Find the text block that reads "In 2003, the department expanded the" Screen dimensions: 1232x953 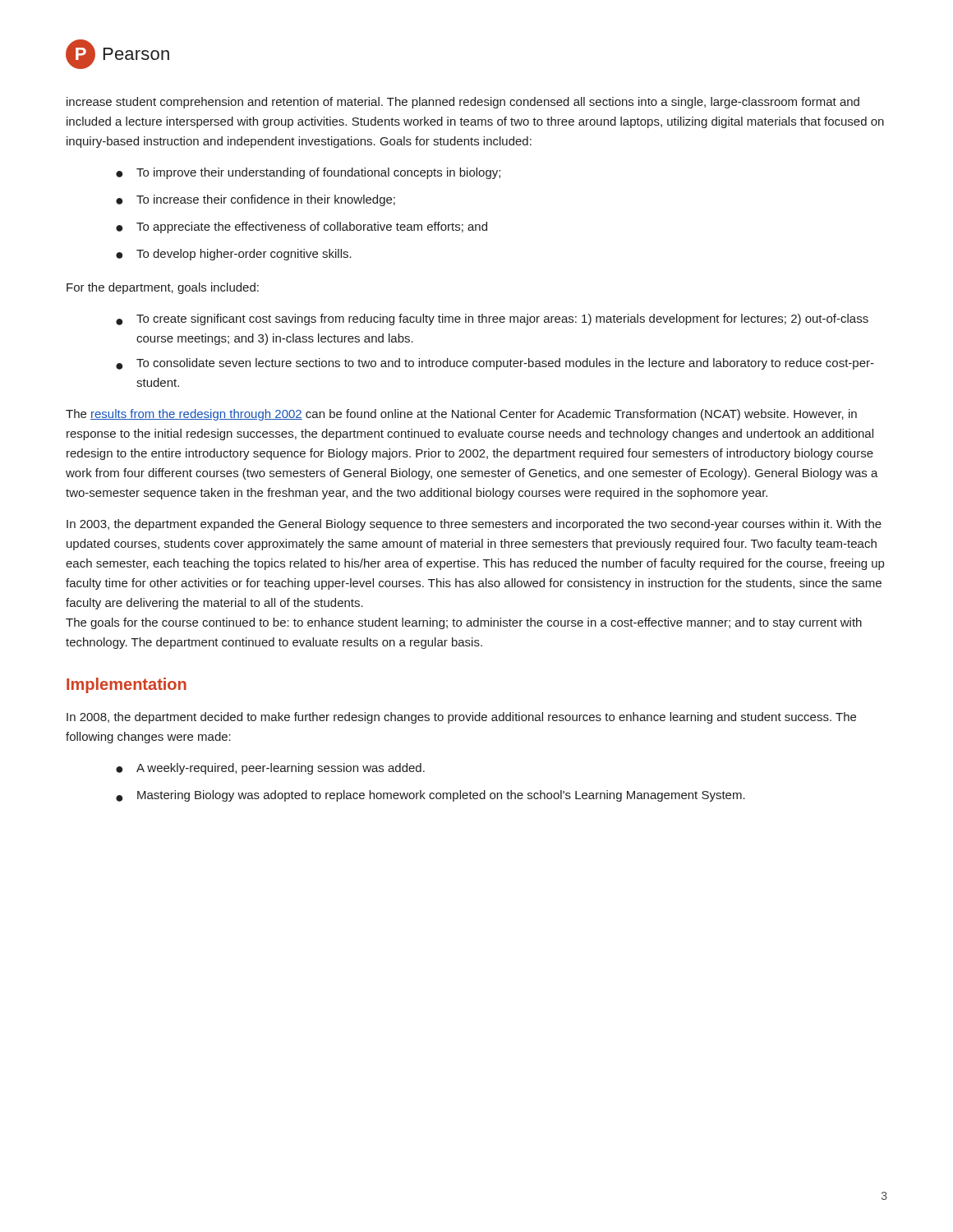pyautogui.click(x=475, y=583)
